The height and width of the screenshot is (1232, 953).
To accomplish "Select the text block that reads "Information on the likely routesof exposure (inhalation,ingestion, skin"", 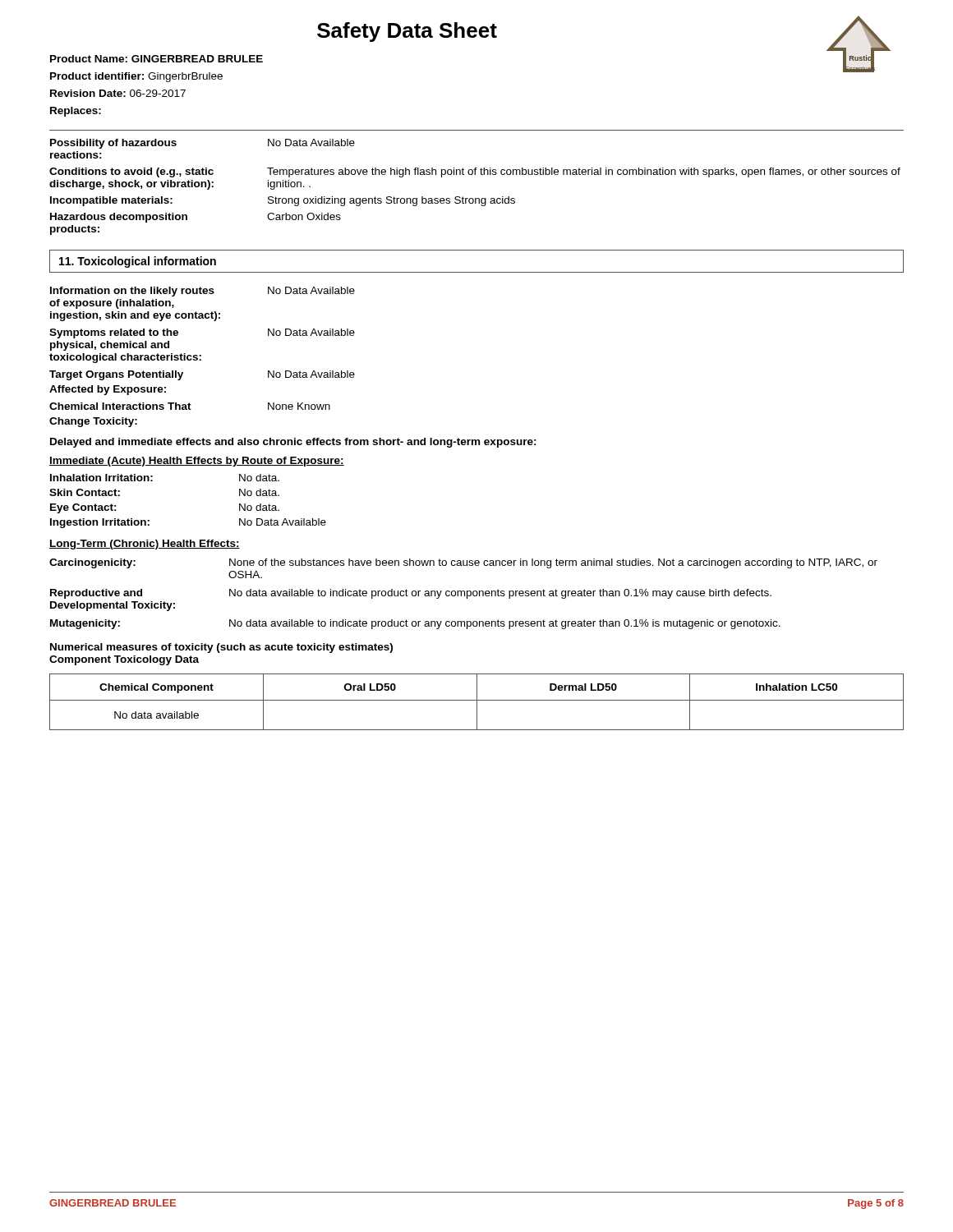I will coord(203,292).
